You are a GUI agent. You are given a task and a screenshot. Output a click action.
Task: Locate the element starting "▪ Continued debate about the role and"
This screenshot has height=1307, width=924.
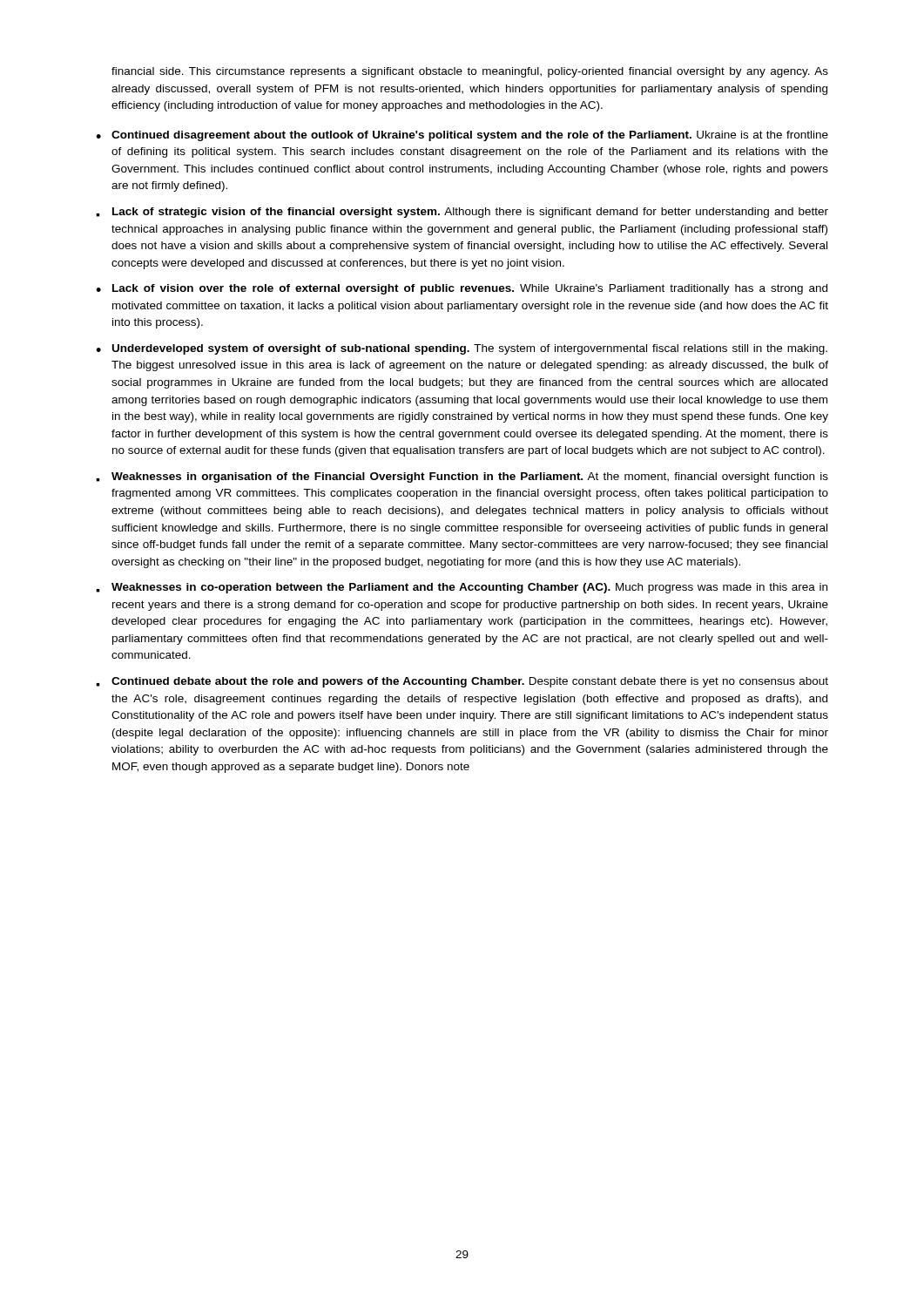pos(462,724)
